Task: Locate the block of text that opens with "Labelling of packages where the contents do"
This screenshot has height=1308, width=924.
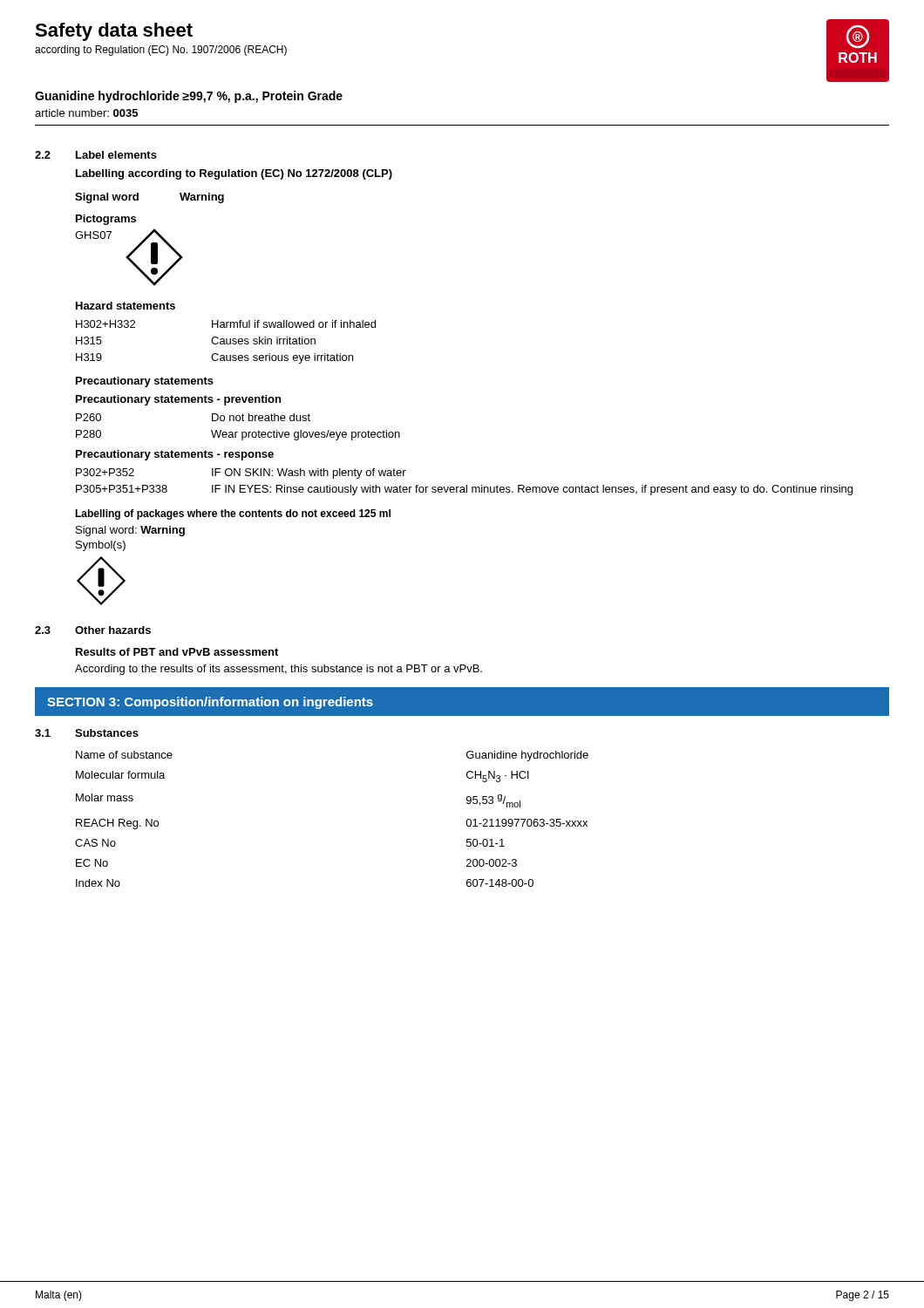Action: [233, 514]
